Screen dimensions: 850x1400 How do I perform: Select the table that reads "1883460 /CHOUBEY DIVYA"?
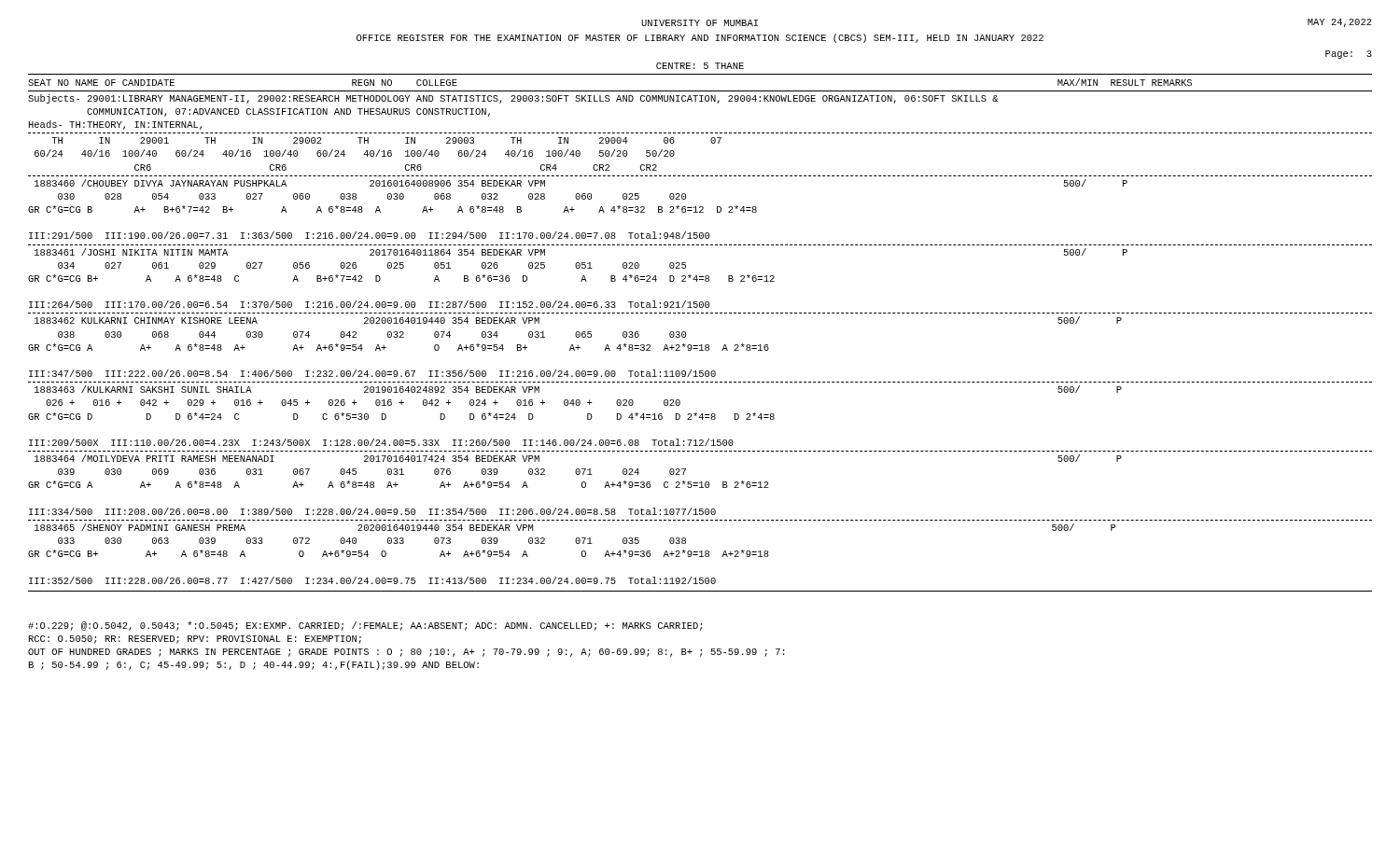click(x=700, y=210)
